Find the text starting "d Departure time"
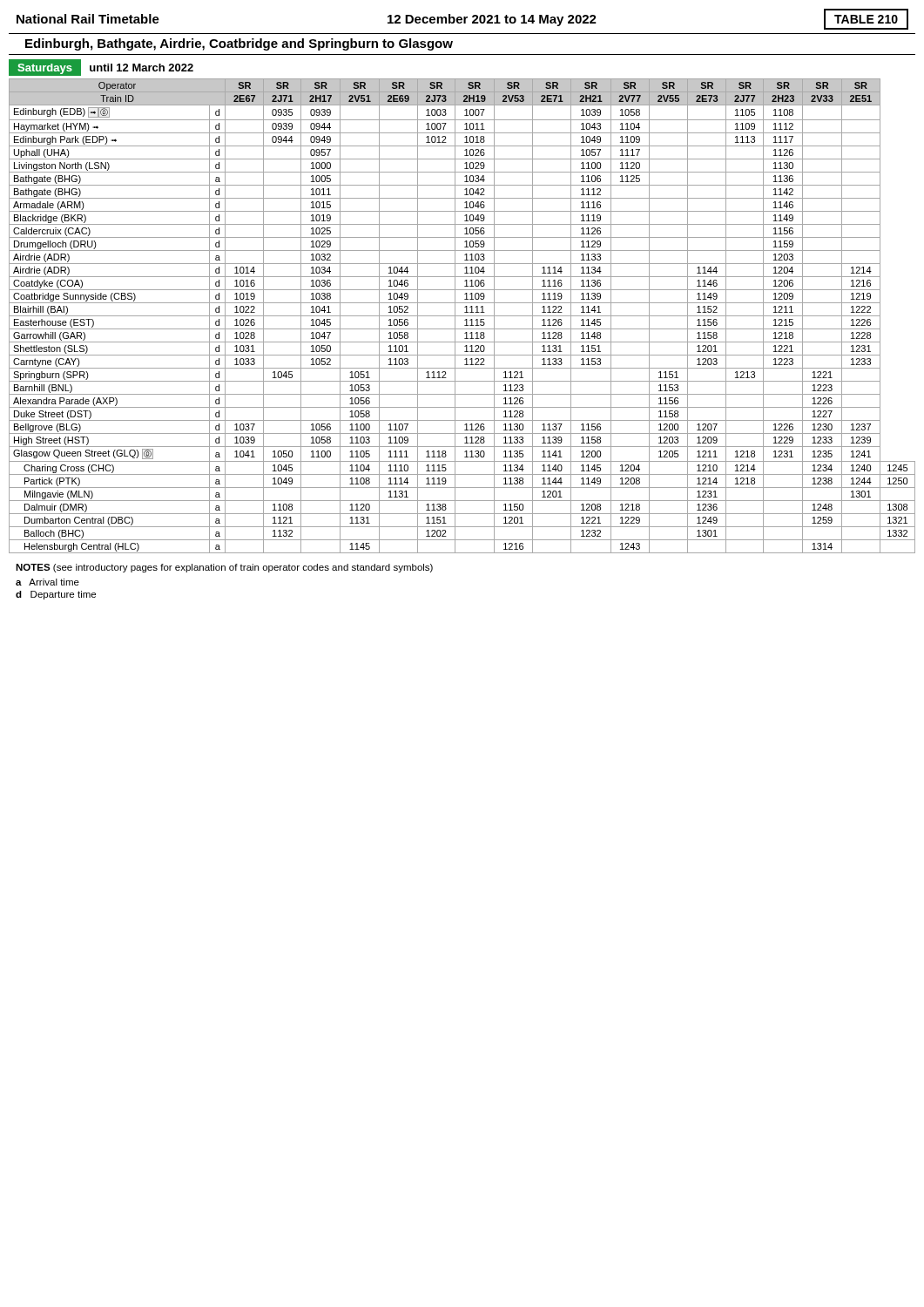924x1307 pixels. coord(56,594)
